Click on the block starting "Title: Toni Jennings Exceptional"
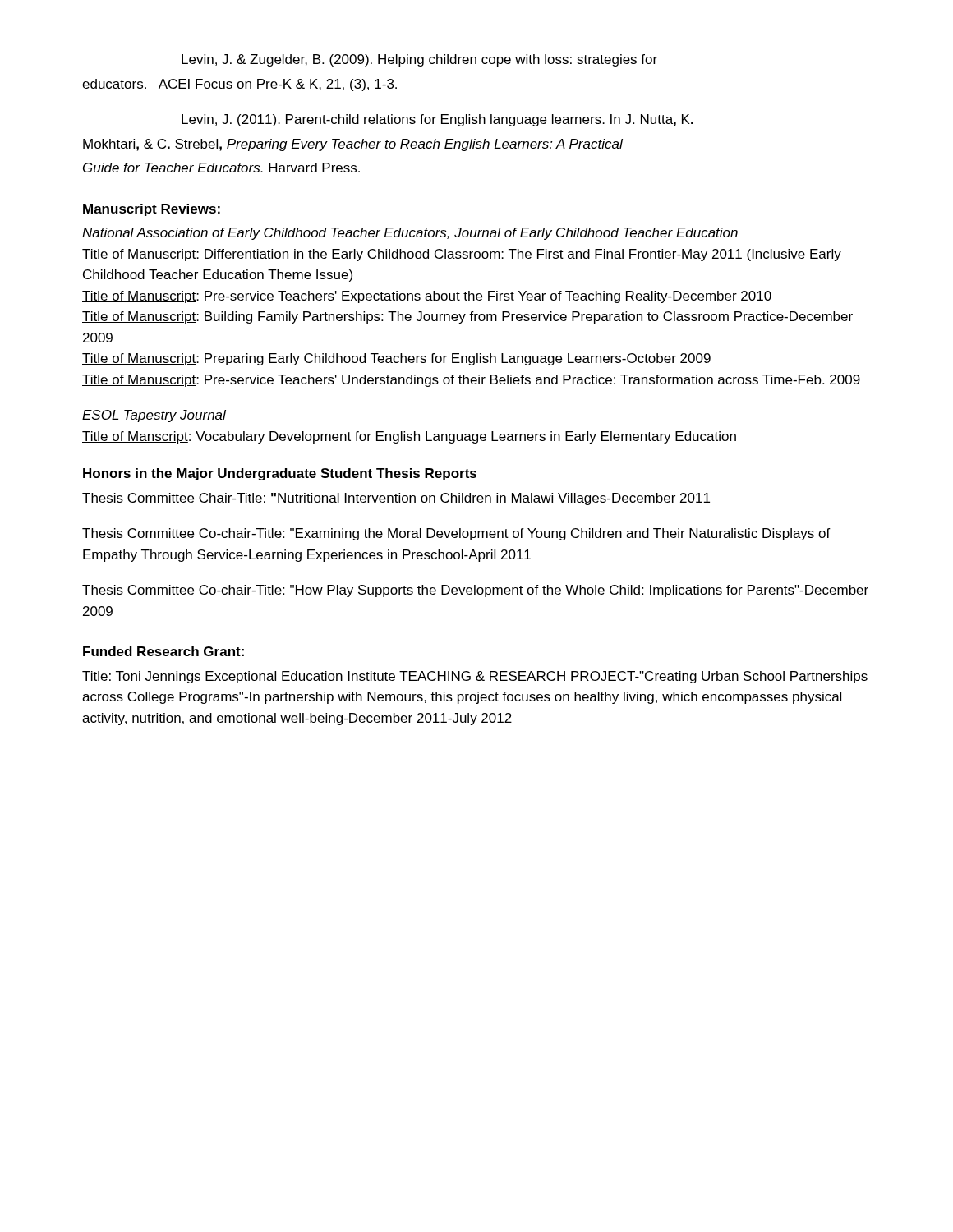953x1232 pixels. [476, 697]
